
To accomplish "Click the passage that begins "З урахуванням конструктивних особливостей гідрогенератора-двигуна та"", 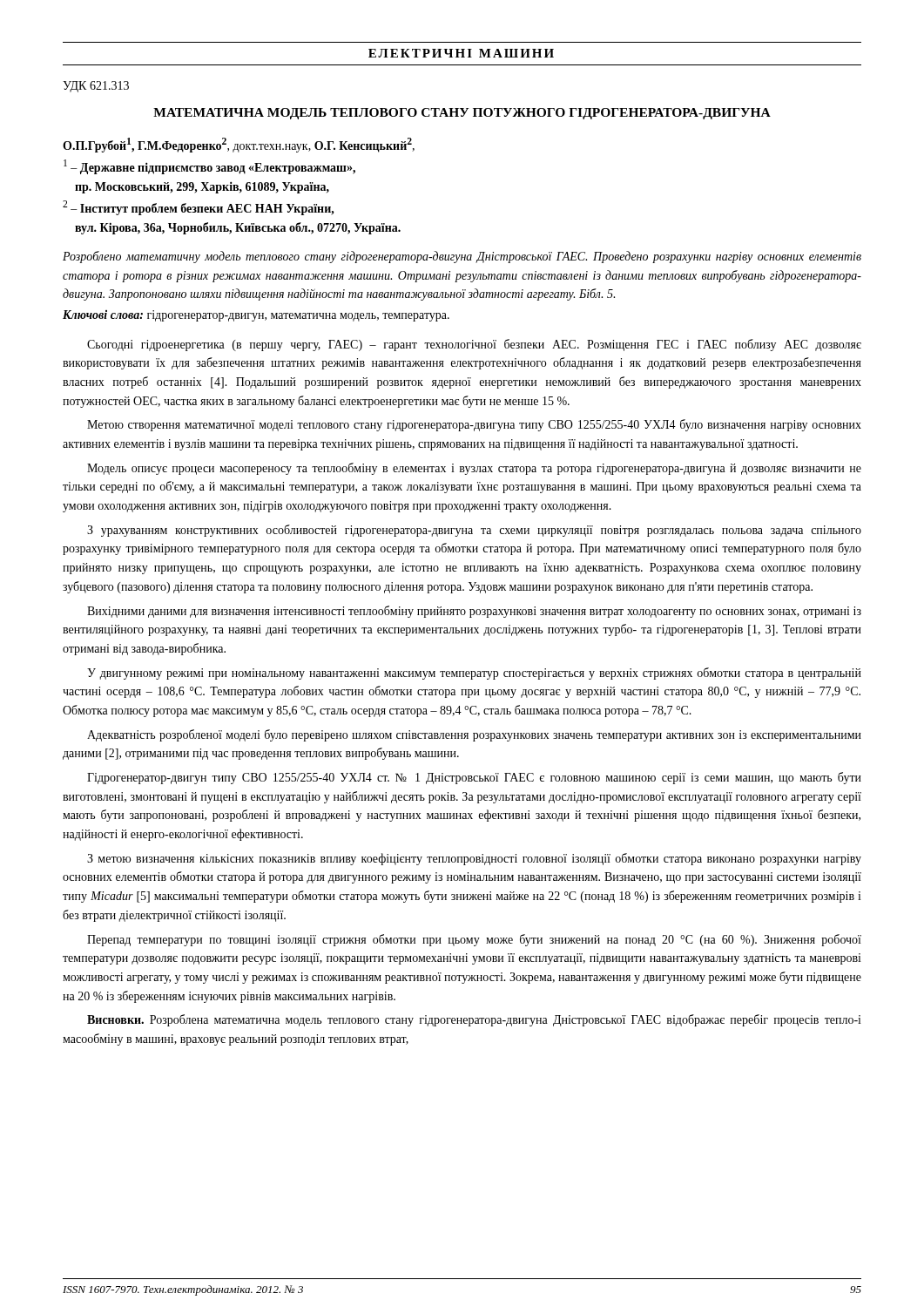I will click(x=462, y=558).
